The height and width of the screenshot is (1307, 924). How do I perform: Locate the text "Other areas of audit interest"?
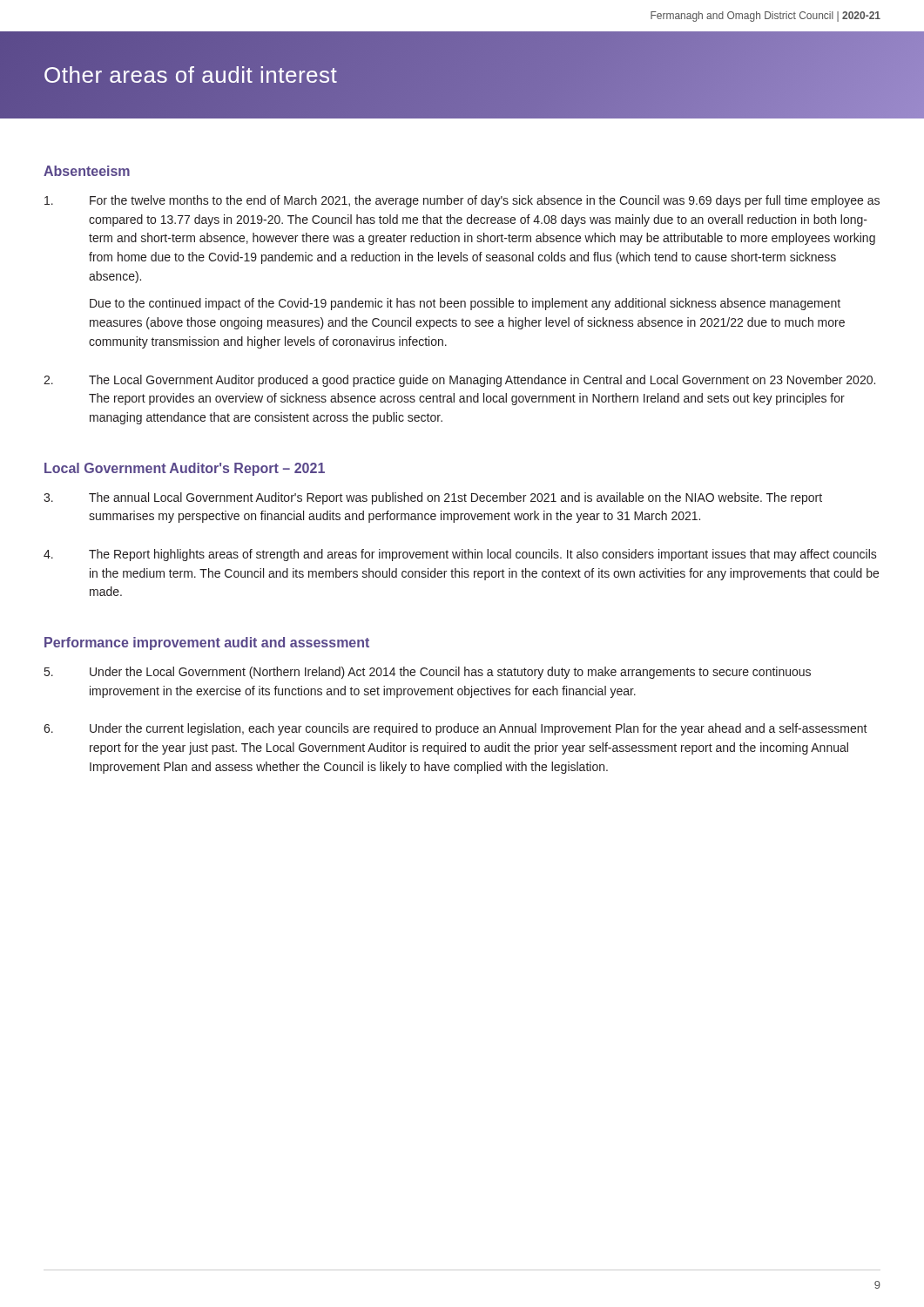190,74
